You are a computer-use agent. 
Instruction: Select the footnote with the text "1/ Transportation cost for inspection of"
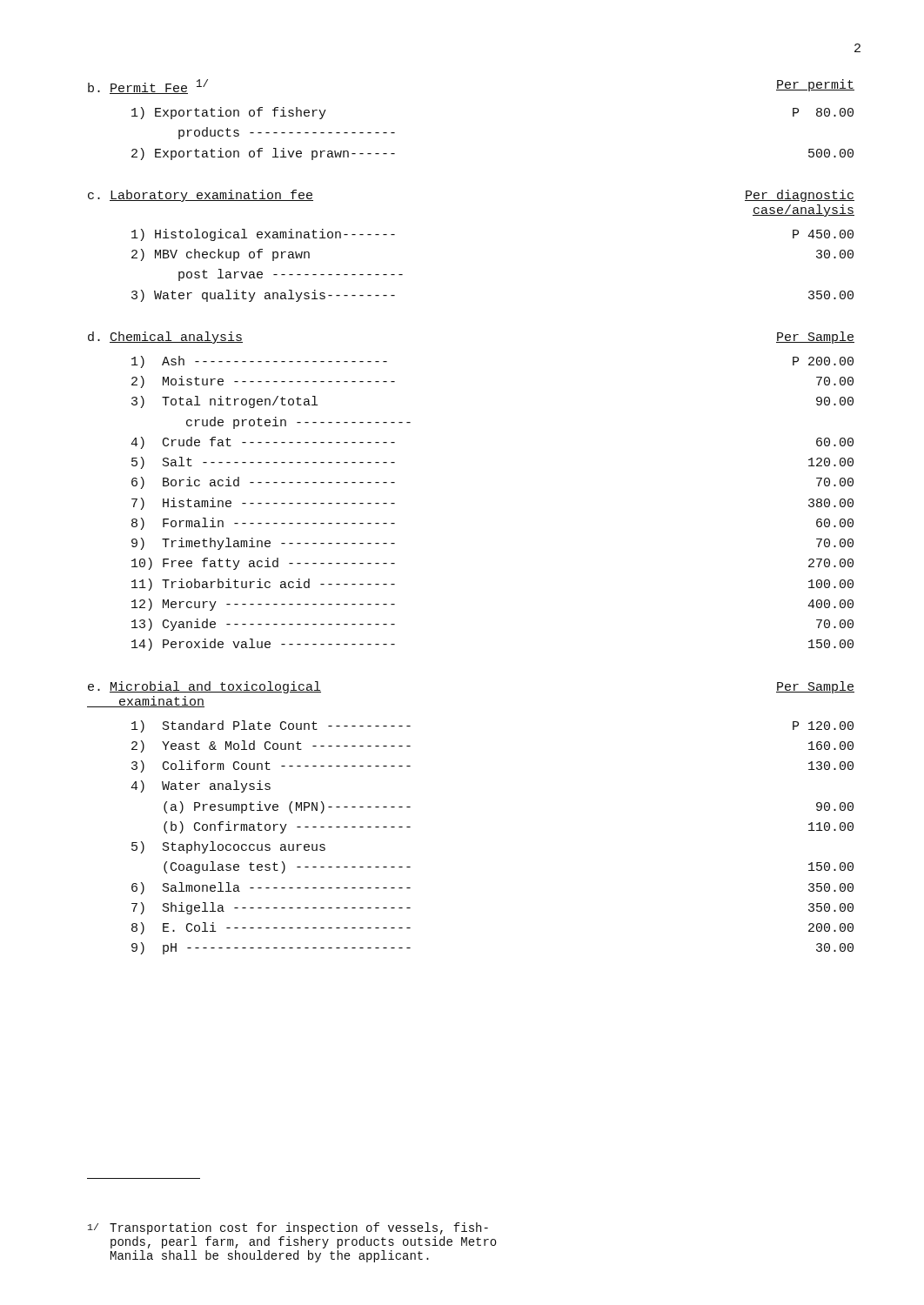coord(471,1242)
